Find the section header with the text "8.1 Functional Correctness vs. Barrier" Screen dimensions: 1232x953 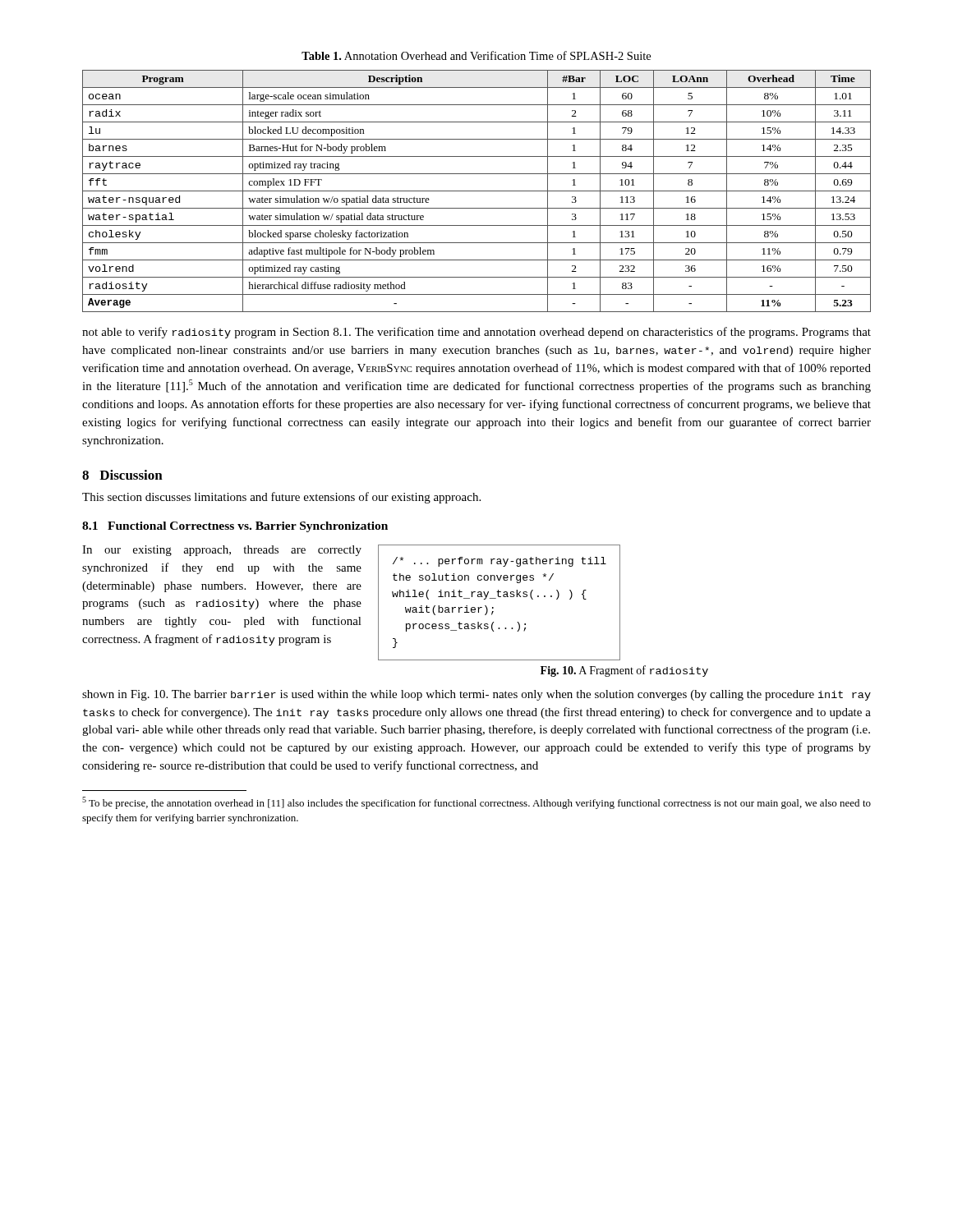[235, 525]
